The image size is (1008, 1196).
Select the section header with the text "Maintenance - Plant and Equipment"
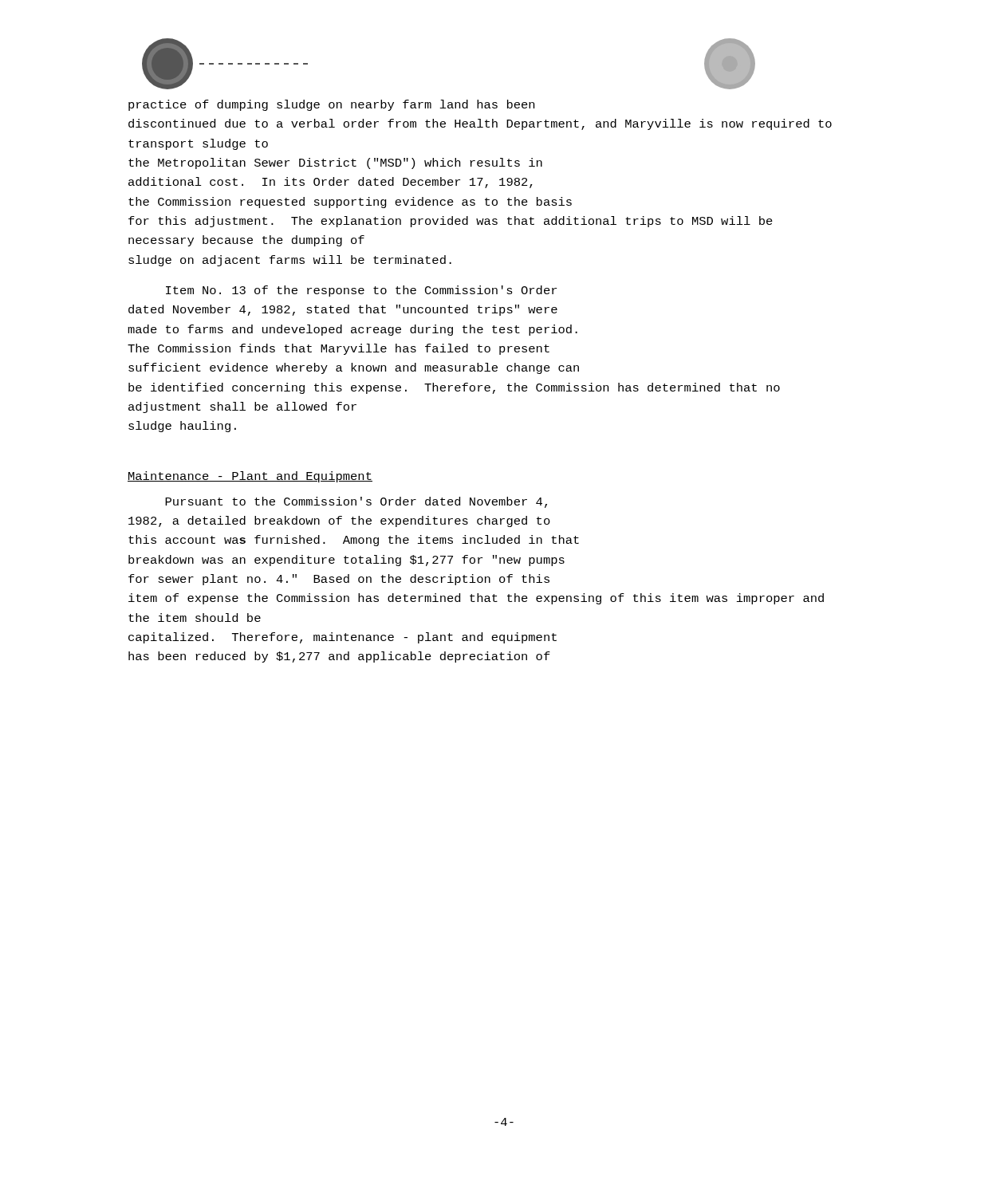(x=250, y=476)
